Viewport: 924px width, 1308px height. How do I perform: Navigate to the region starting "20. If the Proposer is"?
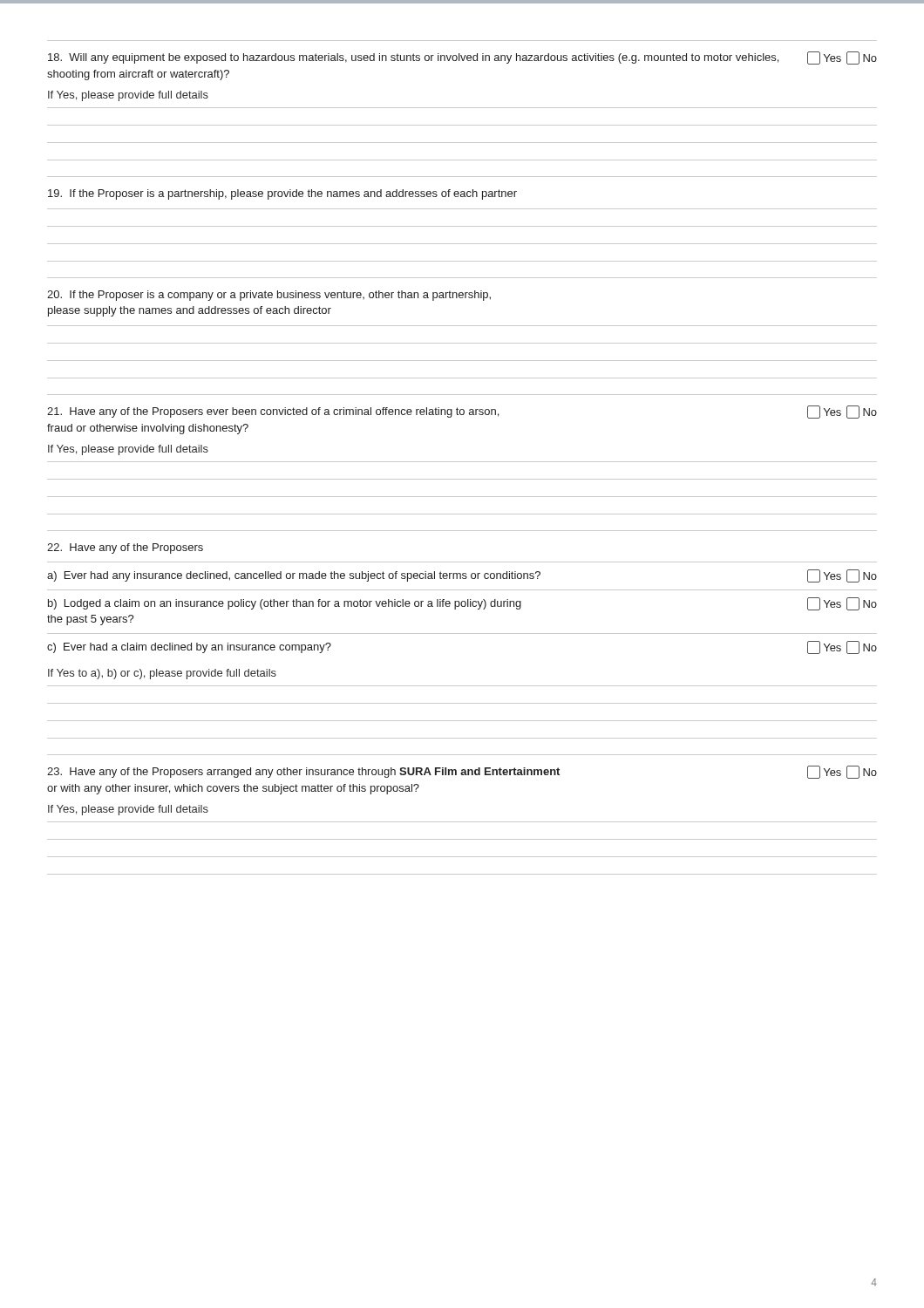pos(462,333)
